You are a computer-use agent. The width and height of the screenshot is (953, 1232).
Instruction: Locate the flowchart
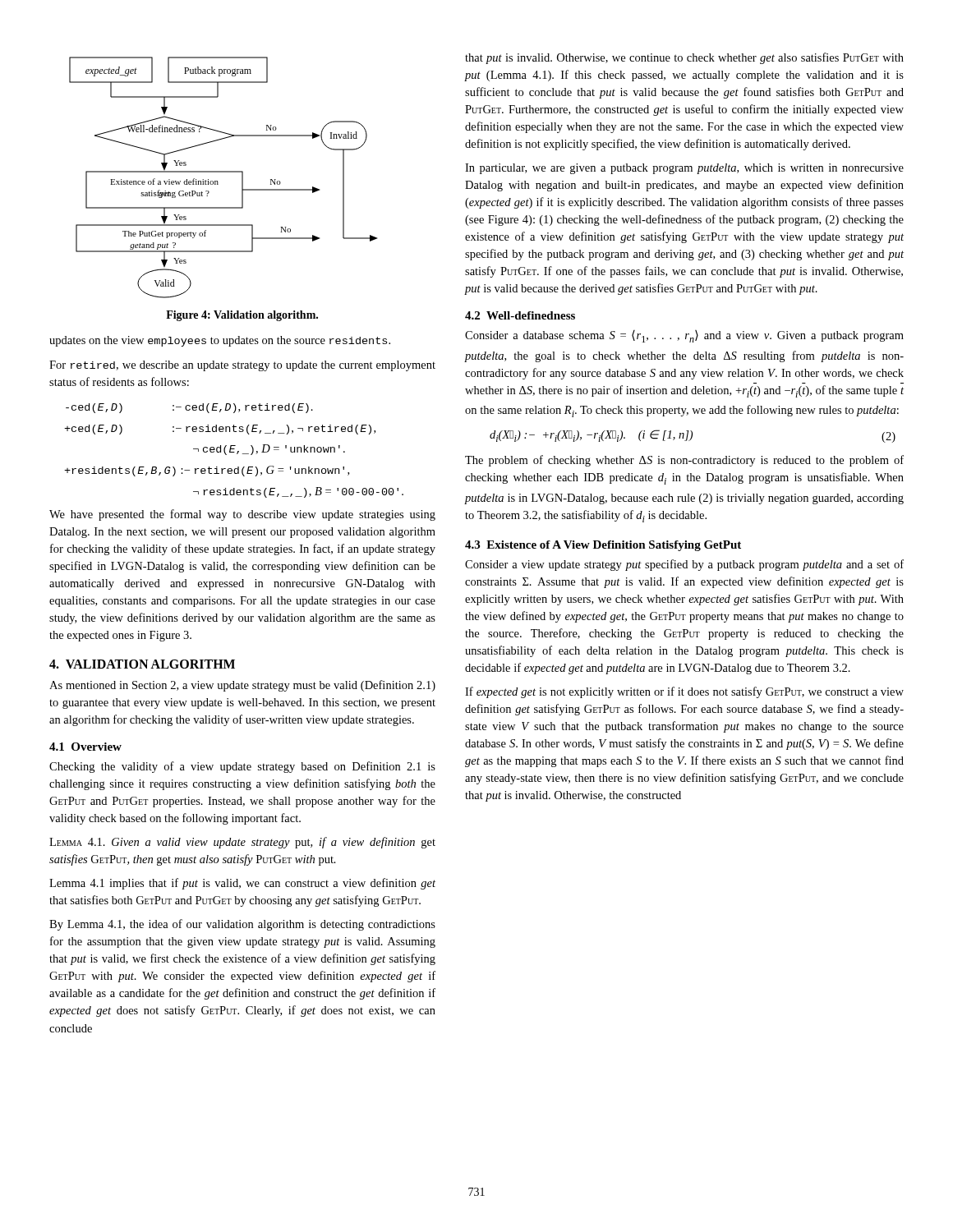(x=242, y=177)
